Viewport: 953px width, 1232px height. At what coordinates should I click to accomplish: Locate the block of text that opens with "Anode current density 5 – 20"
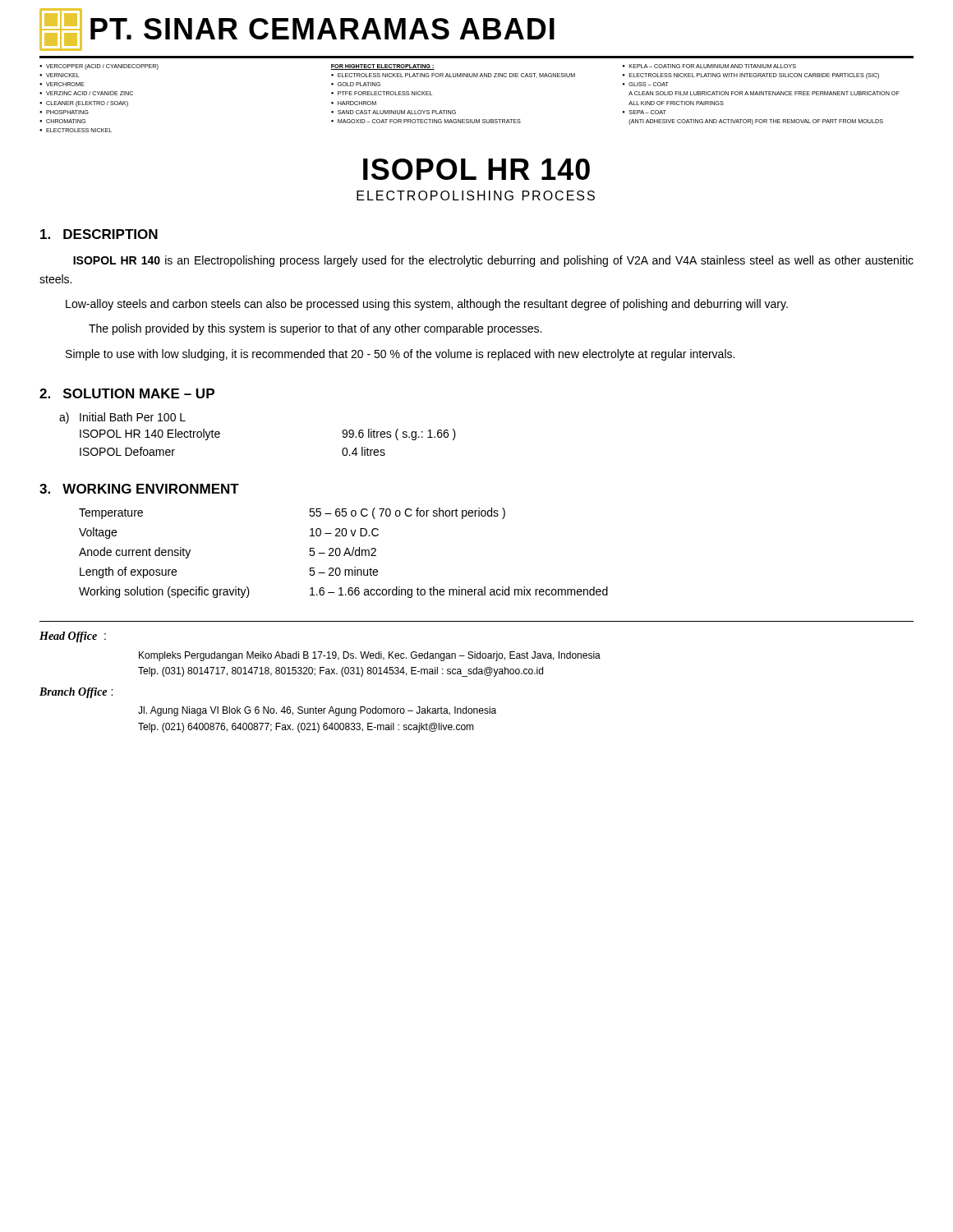tap(132, 552)
